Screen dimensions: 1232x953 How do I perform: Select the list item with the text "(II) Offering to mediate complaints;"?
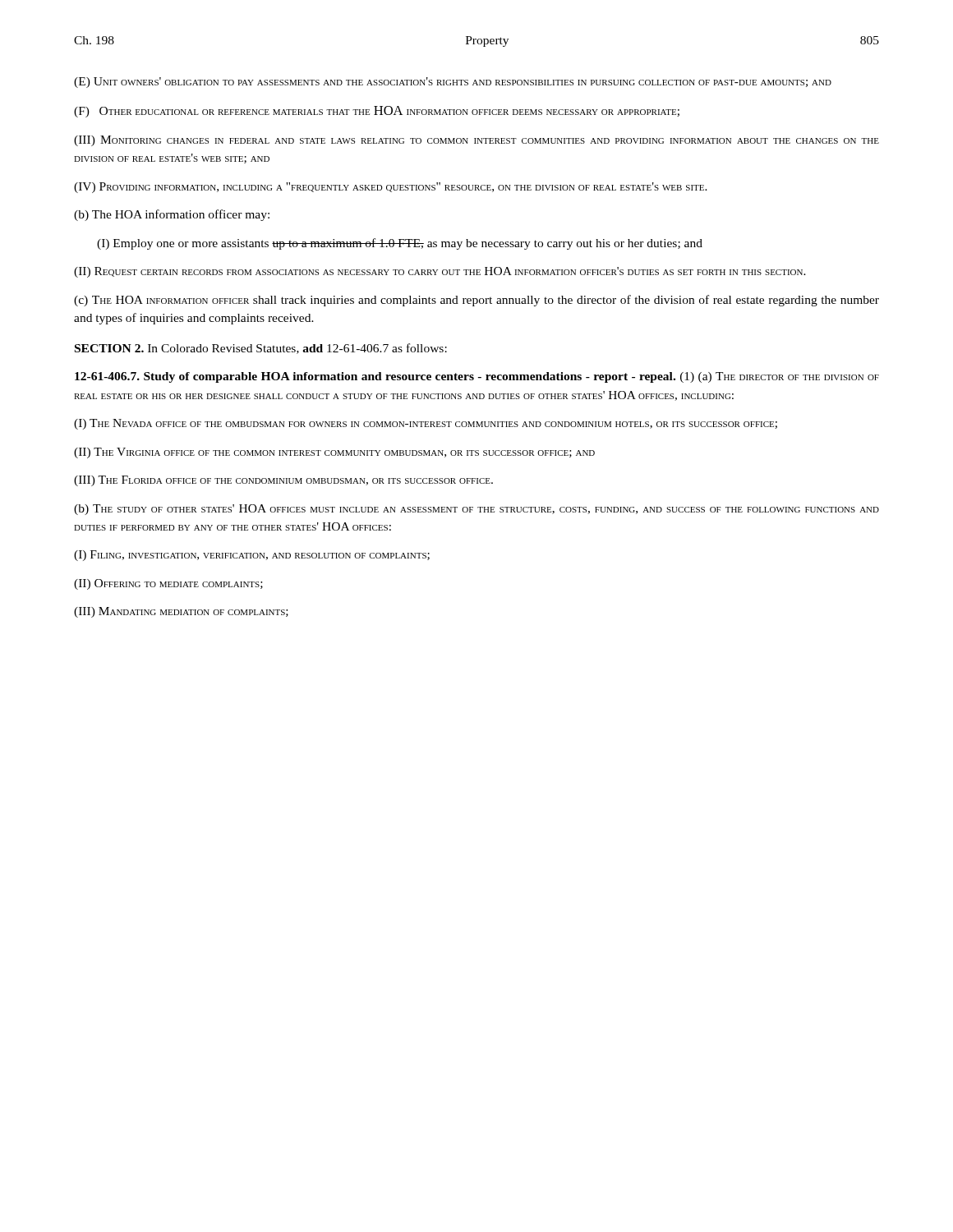169,583
